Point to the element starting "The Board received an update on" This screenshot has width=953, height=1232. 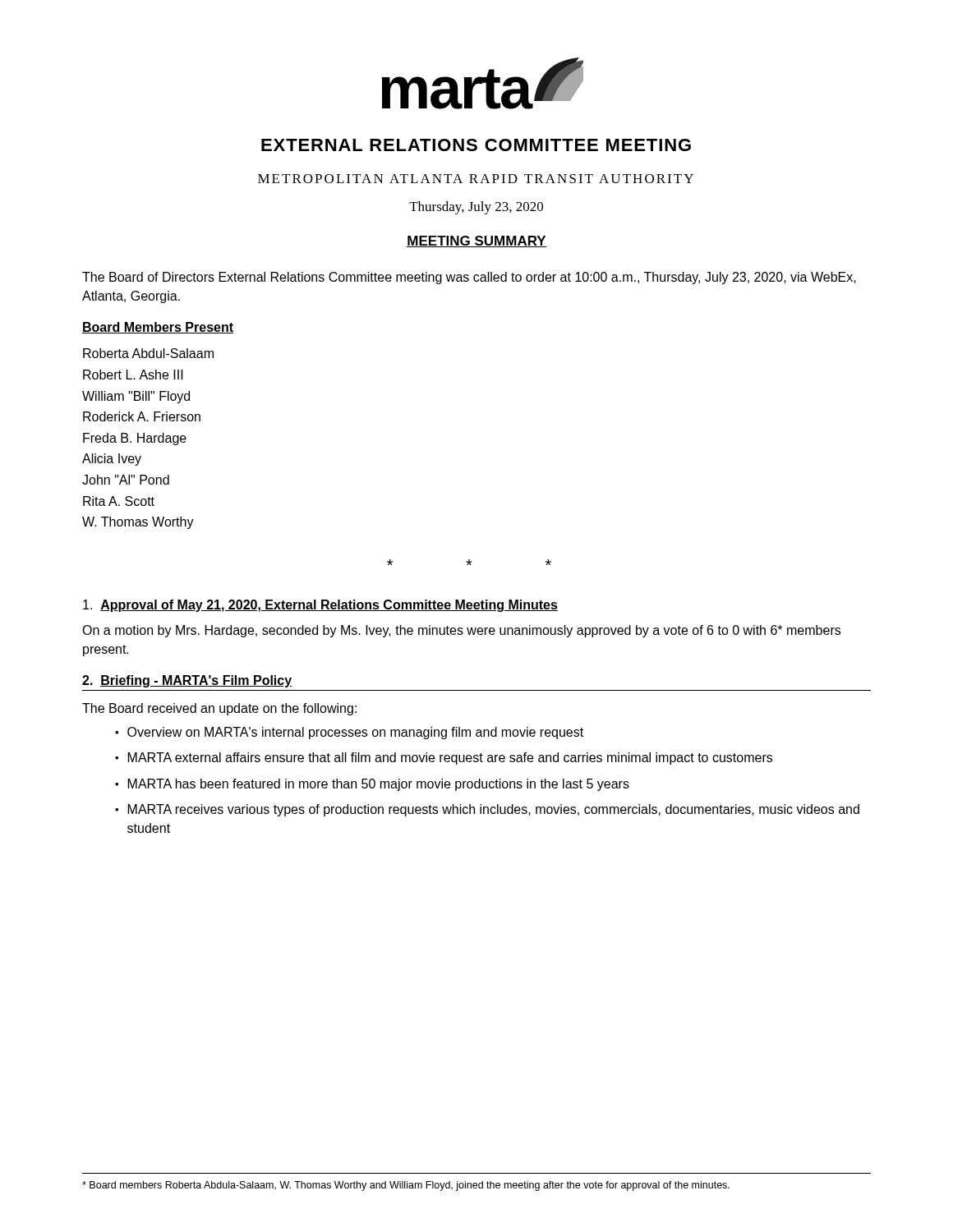220,708
